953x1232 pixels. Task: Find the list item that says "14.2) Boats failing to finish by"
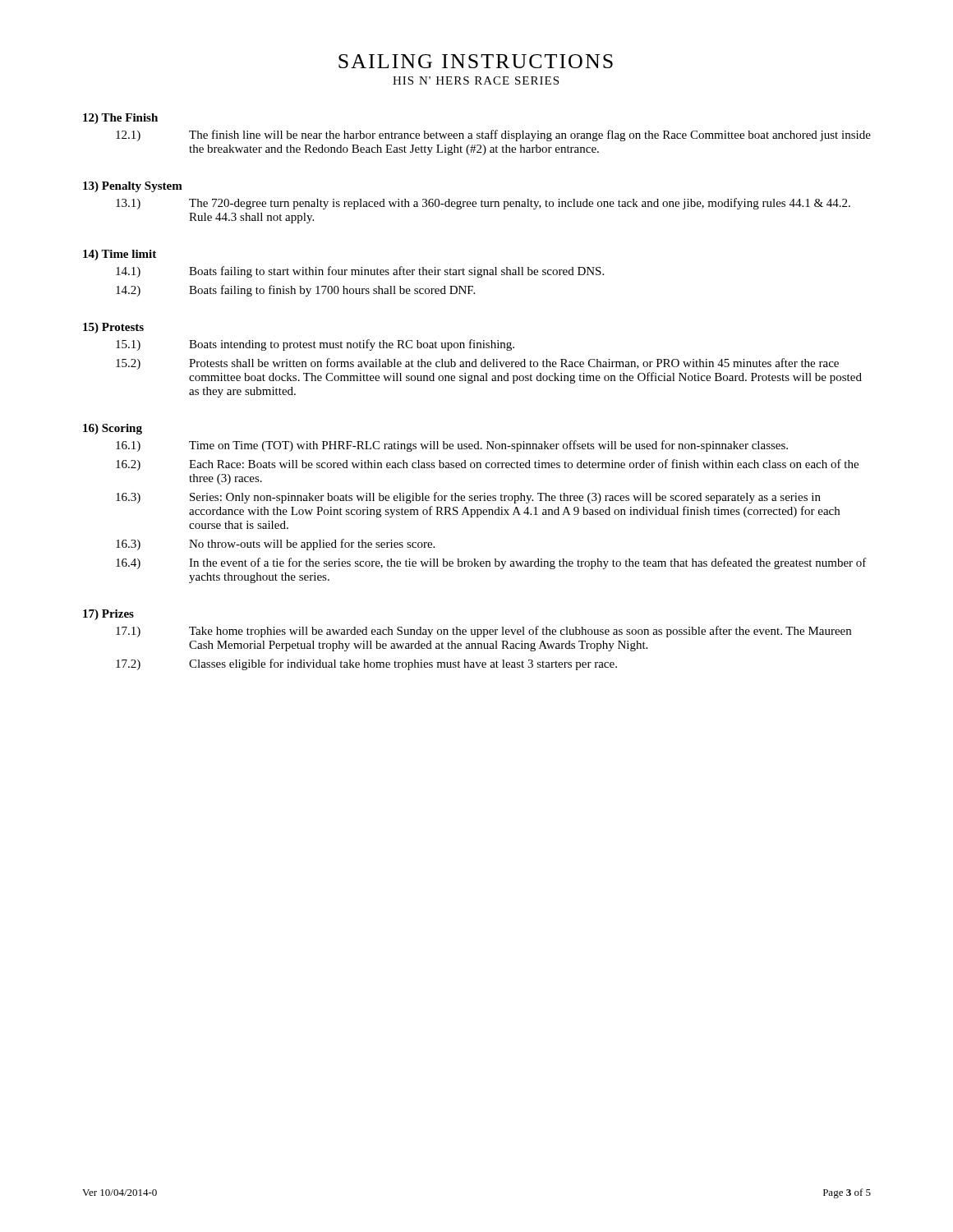(295, 291)
